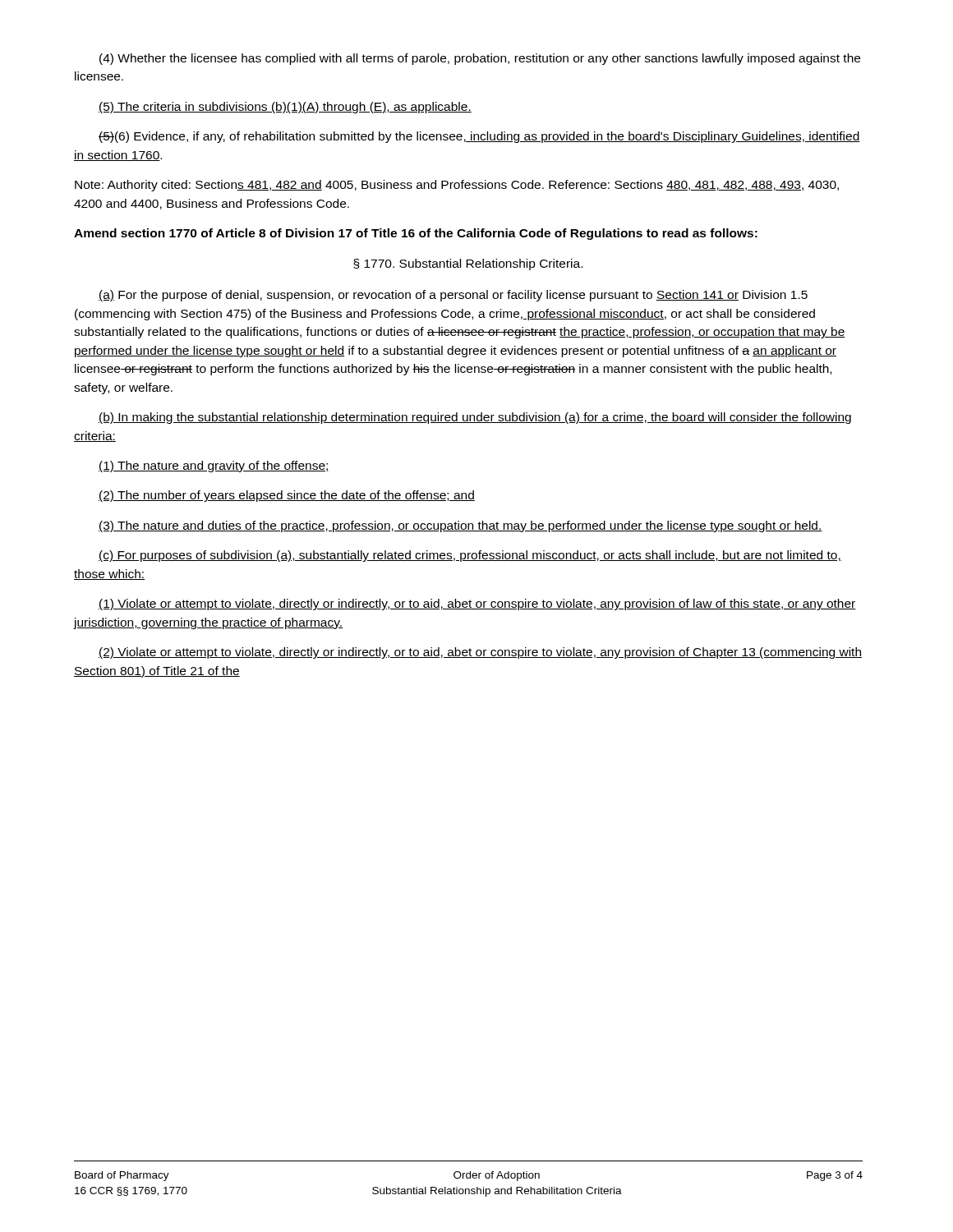Find the section header with the text "Amend section 1770 of Article"

pos(416,233)
